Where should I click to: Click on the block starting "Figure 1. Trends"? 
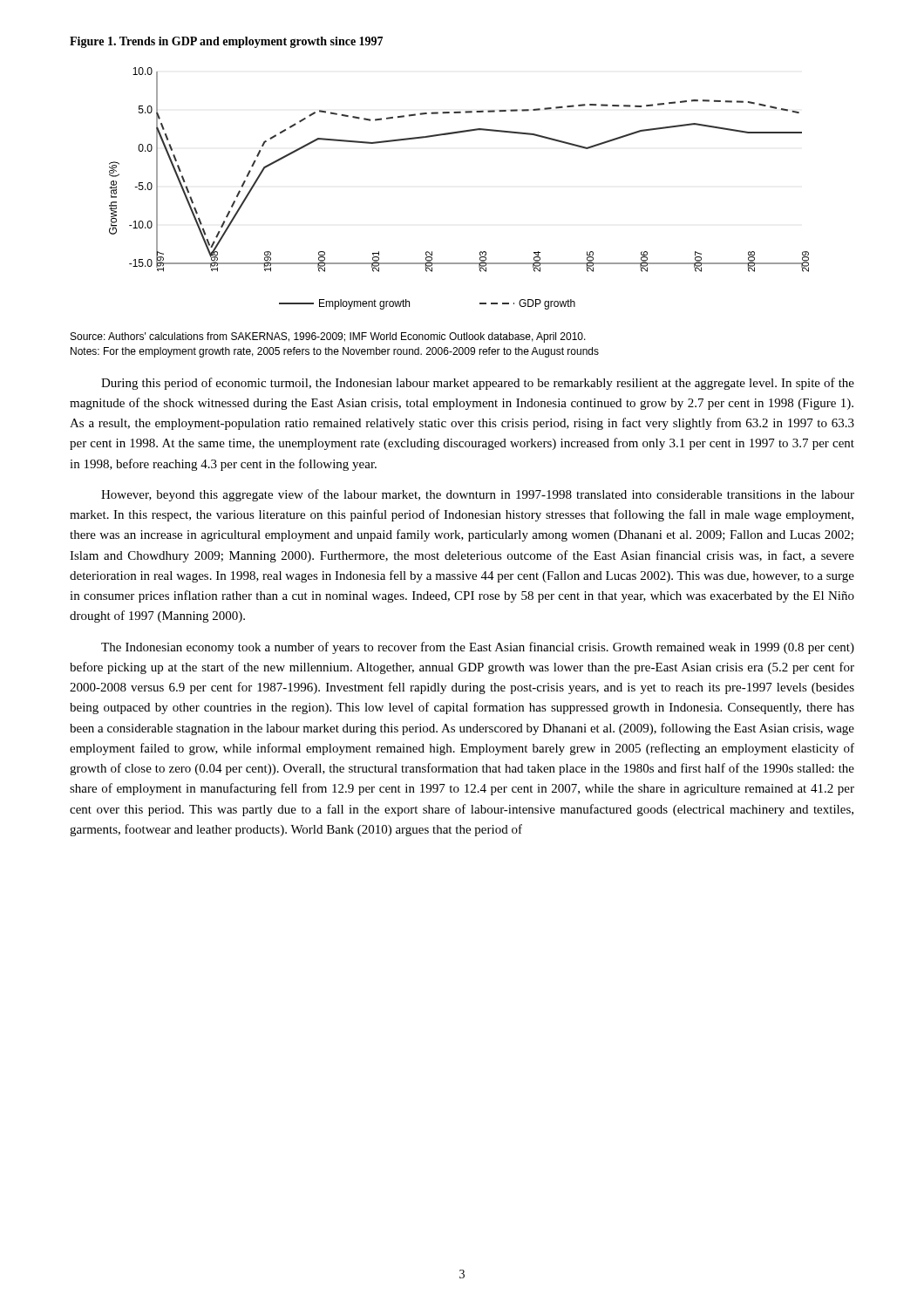point(226,41)
